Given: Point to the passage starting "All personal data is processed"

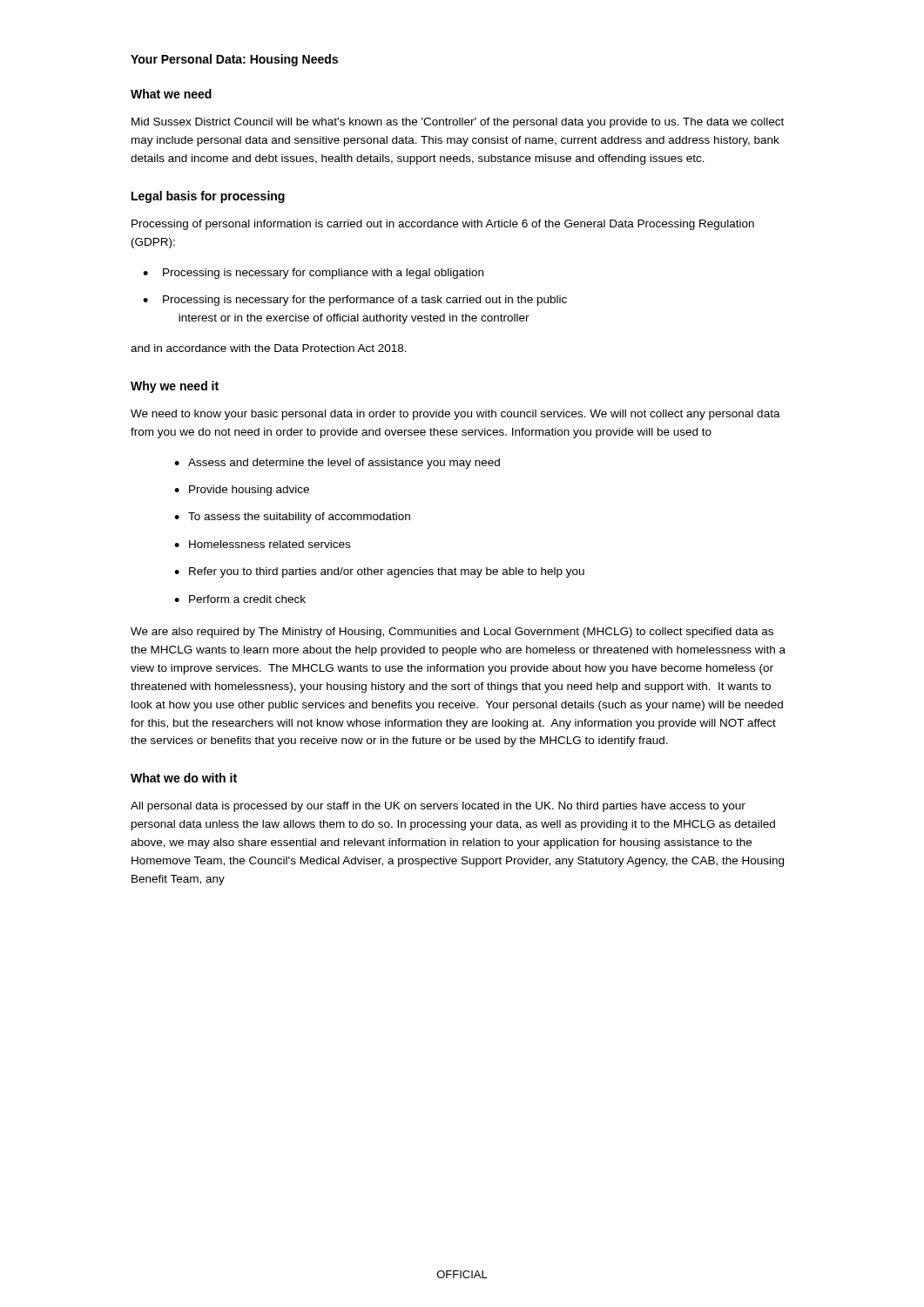Looking at the screenshot, I should point(458,842).
